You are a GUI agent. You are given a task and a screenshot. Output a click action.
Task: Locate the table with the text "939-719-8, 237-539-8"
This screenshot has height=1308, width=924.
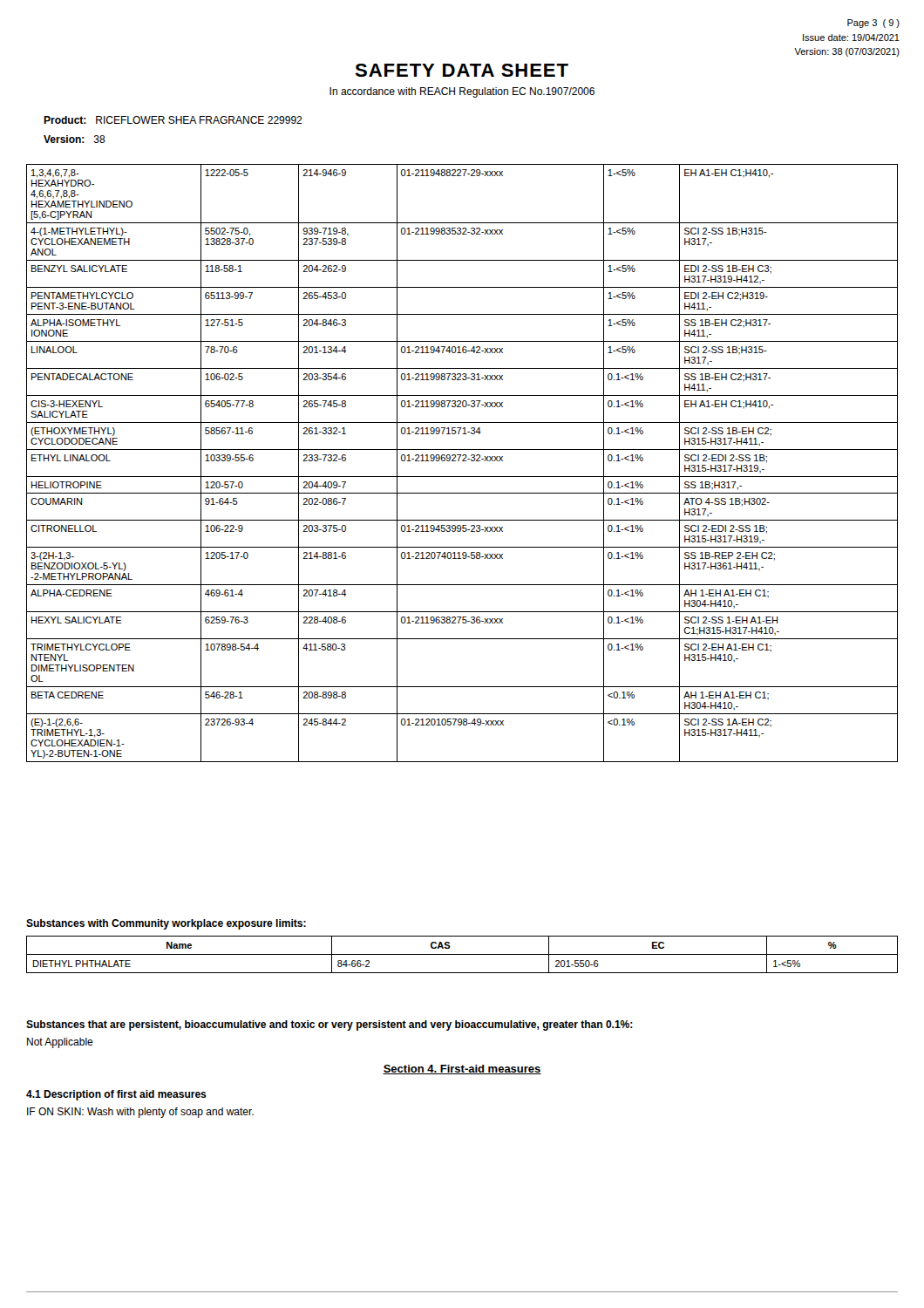tap(462, 463)
